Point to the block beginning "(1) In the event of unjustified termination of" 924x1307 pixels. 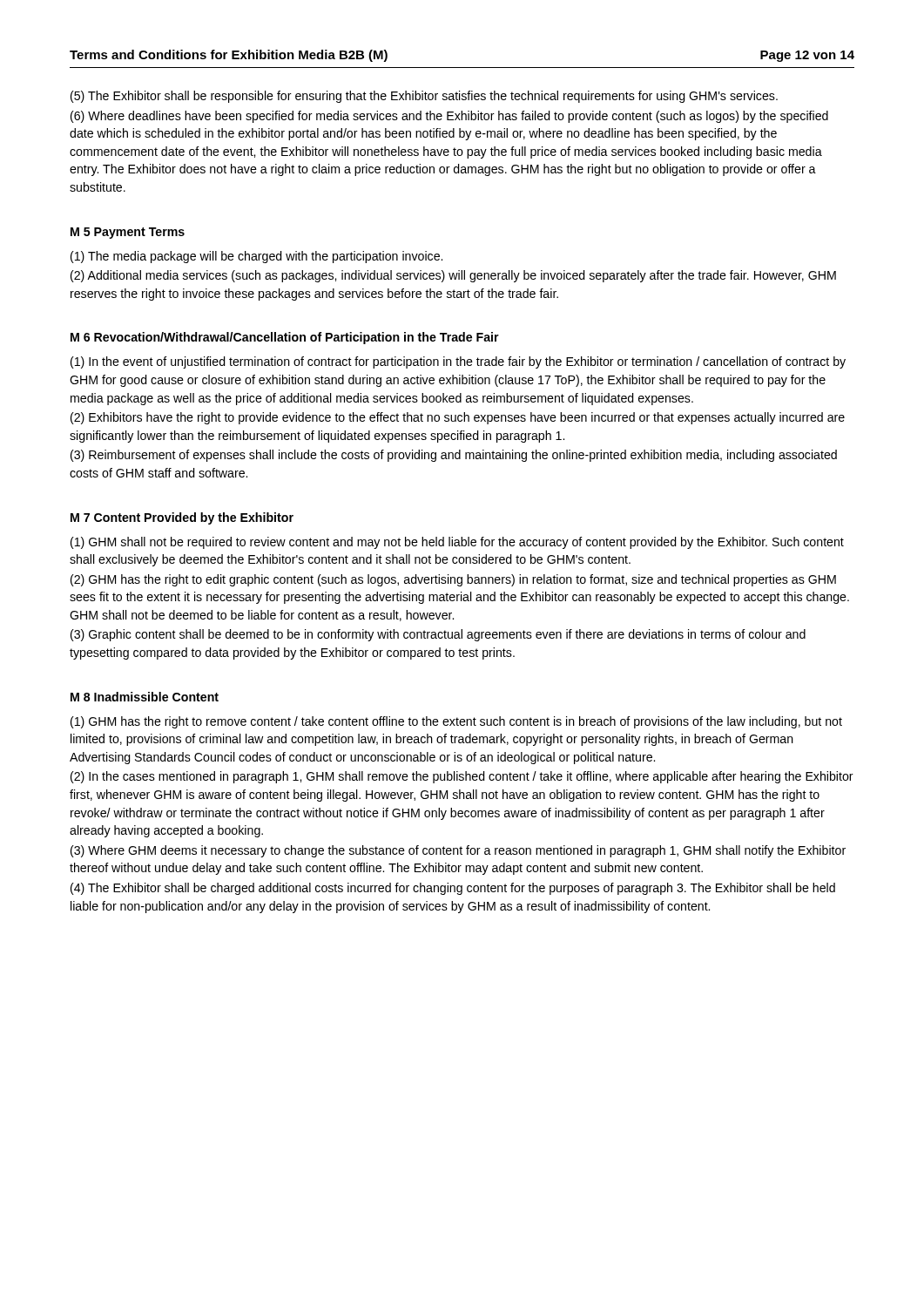click(458, 380)
